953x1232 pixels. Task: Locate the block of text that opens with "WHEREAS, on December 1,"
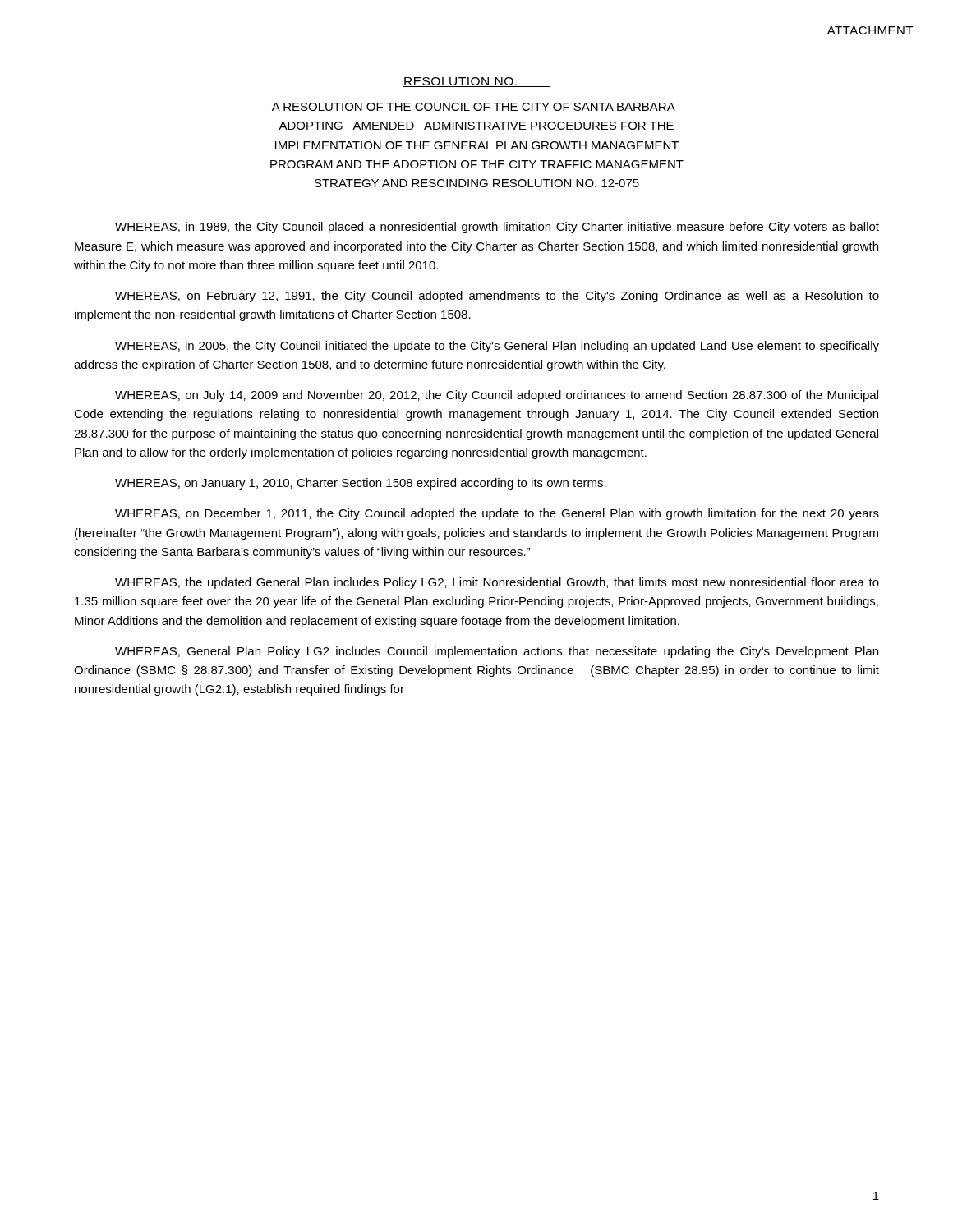pyautogui.click(x=476, y=532)
